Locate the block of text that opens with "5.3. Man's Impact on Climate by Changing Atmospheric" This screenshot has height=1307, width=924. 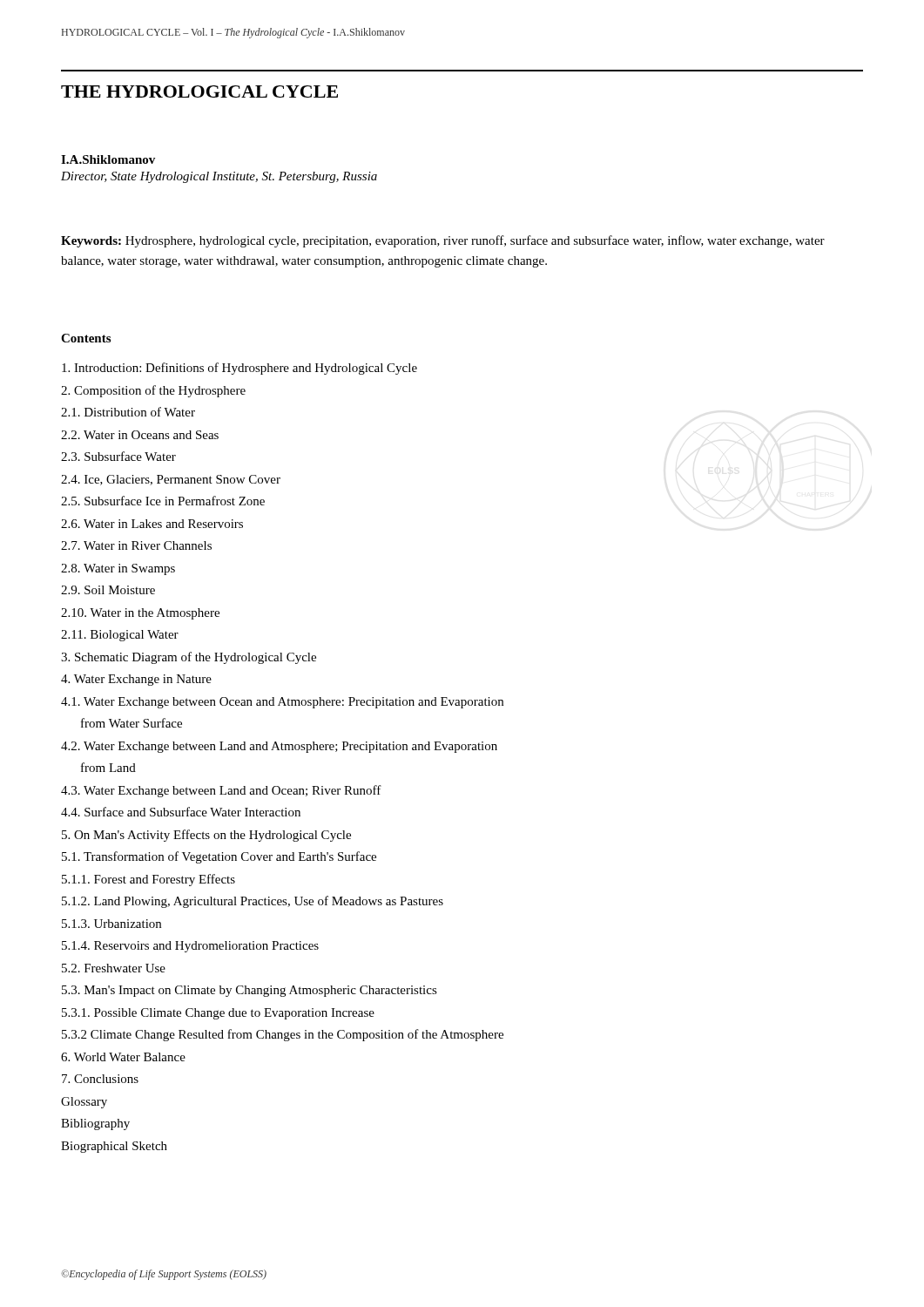(249, 990)
